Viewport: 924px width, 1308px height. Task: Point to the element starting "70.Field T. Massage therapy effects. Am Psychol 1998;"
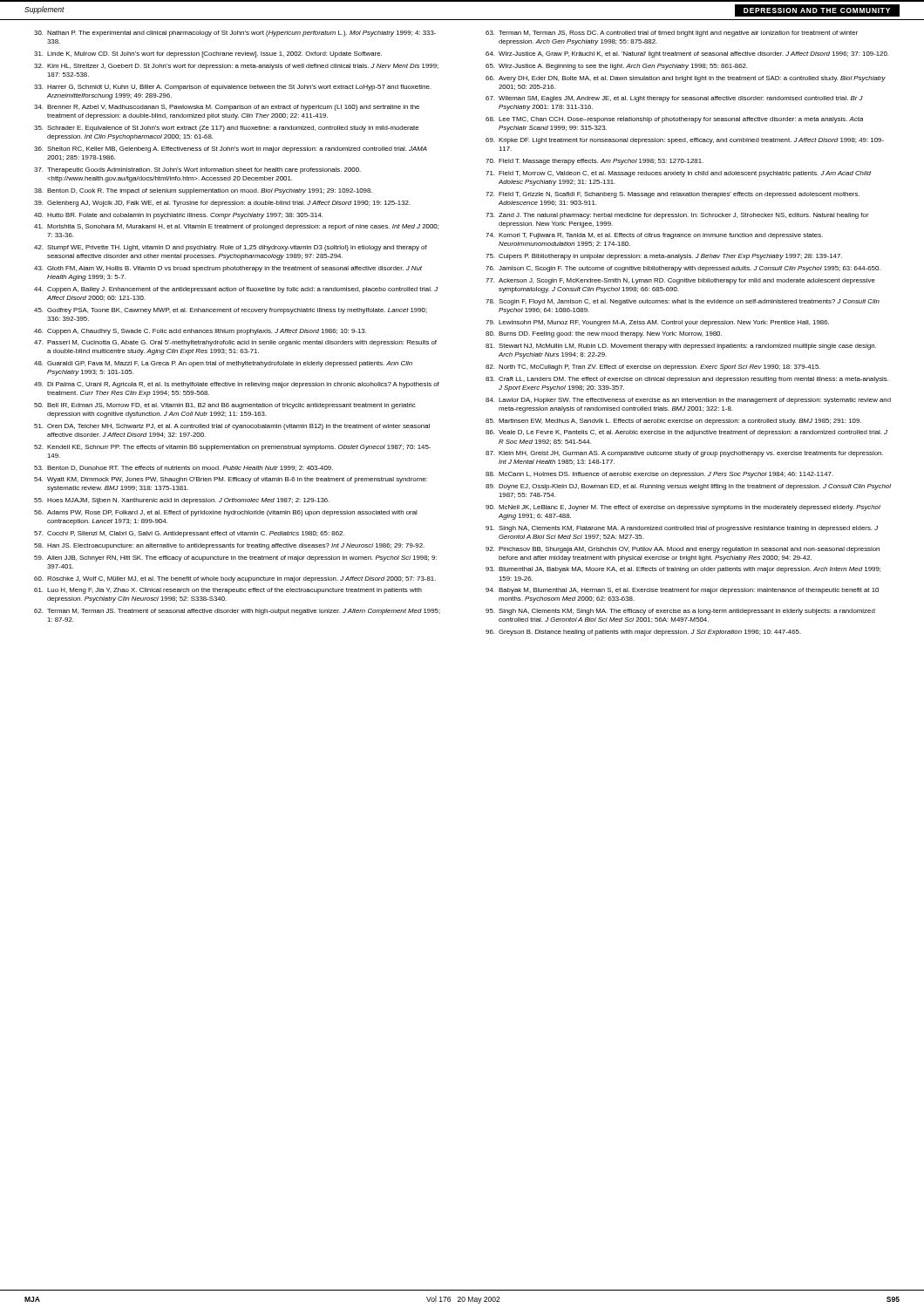[684, 161]
